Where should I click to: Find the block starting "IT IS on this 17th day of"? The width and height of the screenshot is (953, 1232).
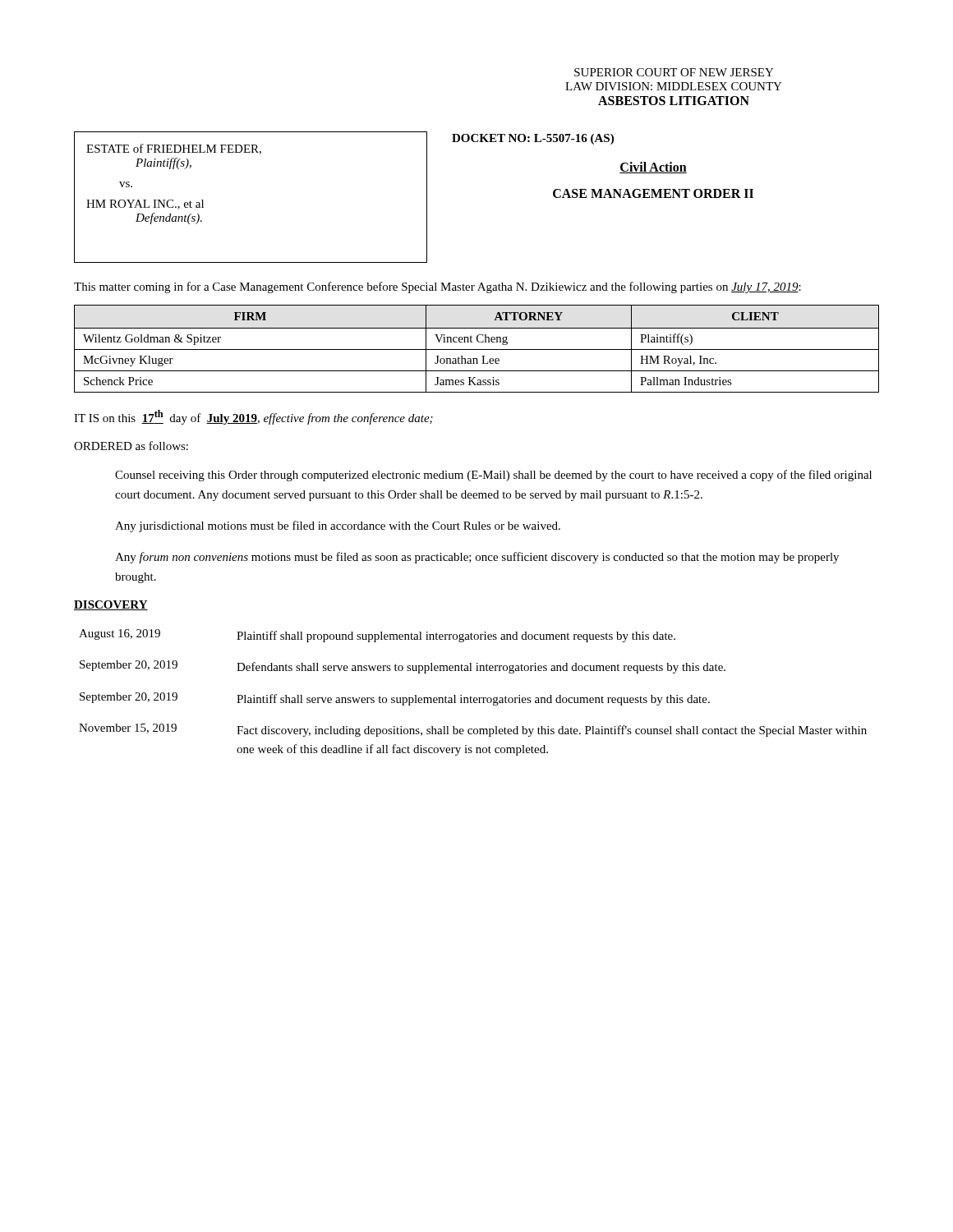tap(254, 416)
